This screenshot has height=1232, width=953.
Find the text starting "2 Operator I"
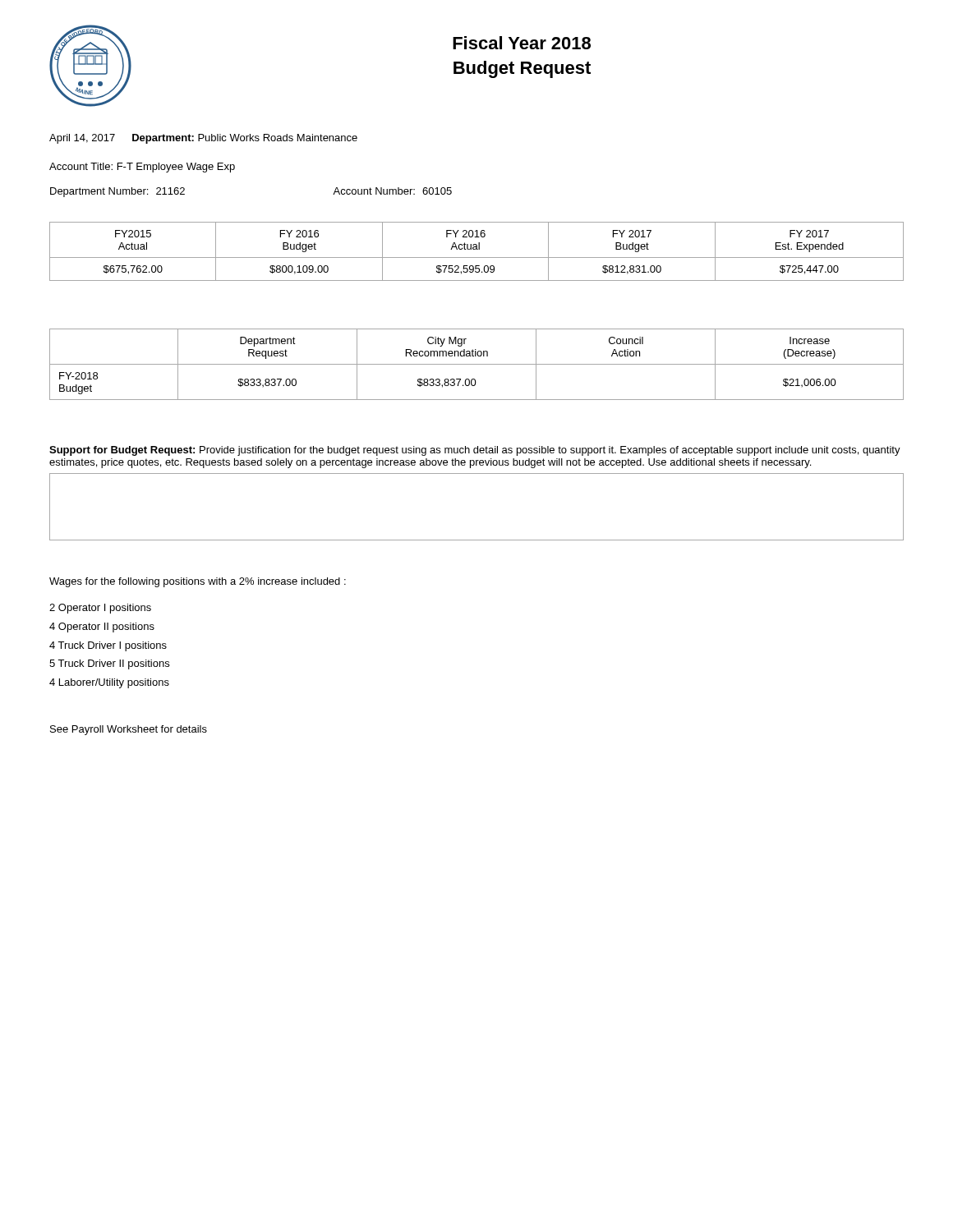tap(100, 607)
